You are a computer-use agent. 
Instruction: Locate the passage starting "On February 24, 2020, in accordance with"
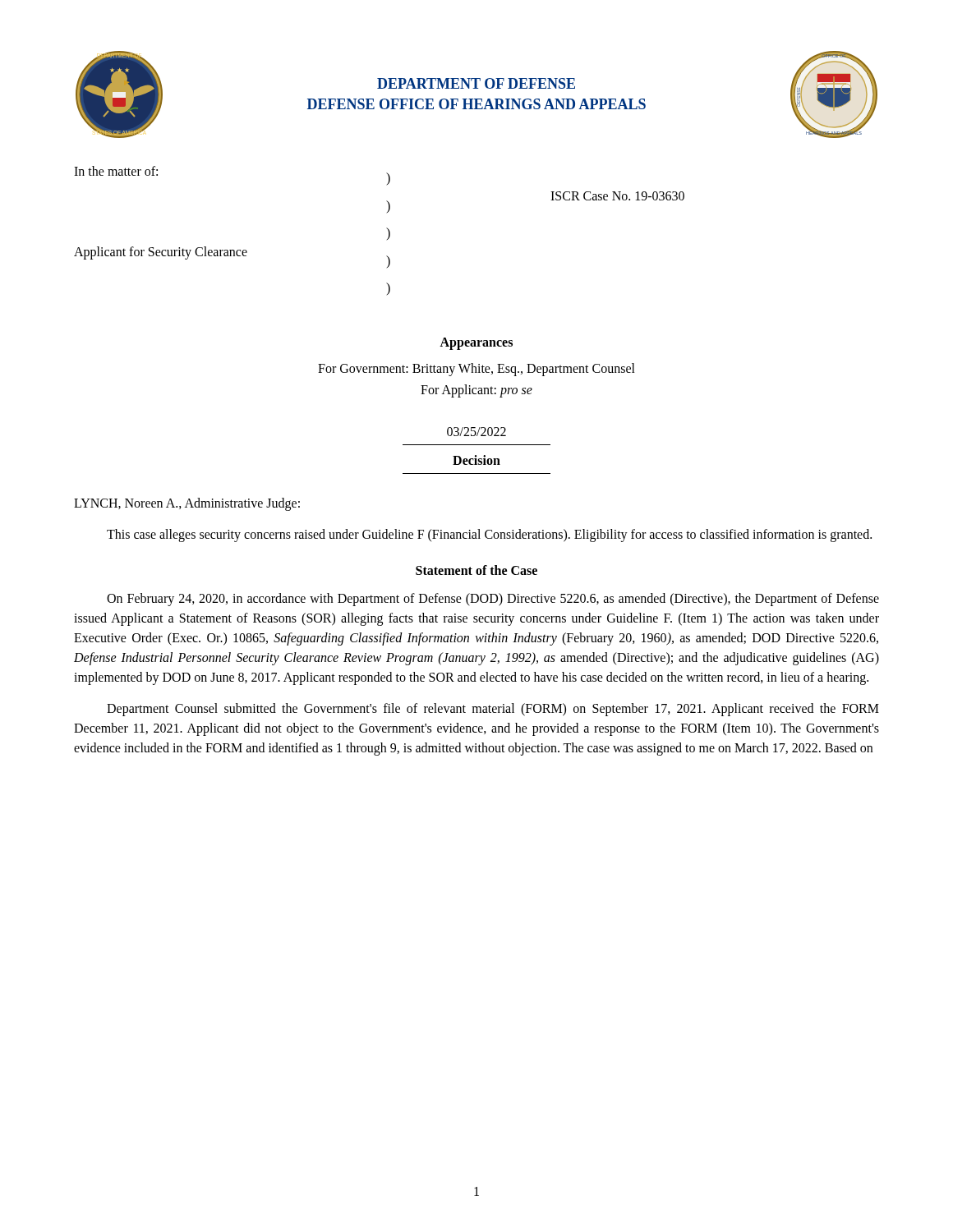[476, 638]
